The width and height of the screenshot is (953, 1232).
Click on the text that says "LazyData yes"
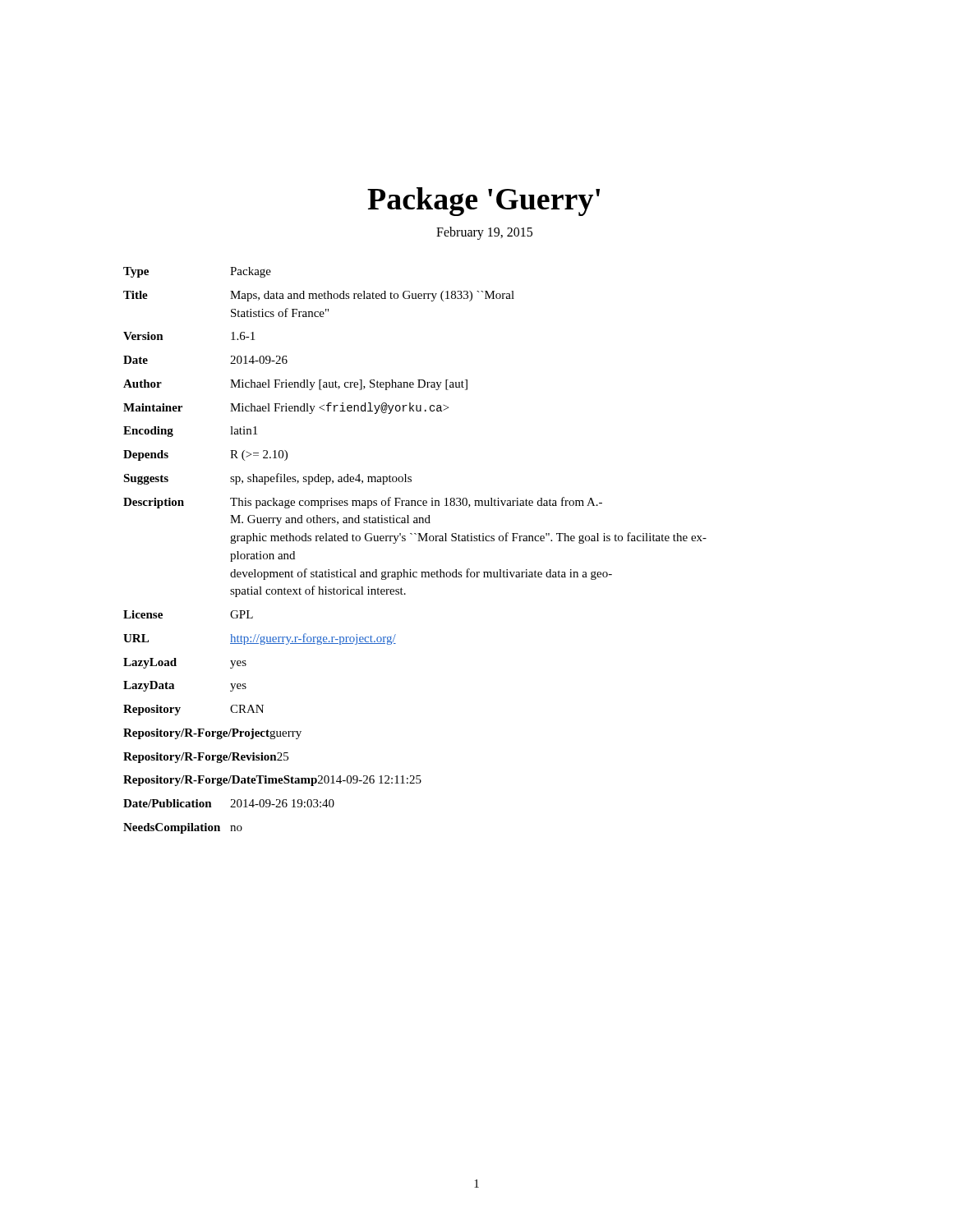(x=140, y=686)
